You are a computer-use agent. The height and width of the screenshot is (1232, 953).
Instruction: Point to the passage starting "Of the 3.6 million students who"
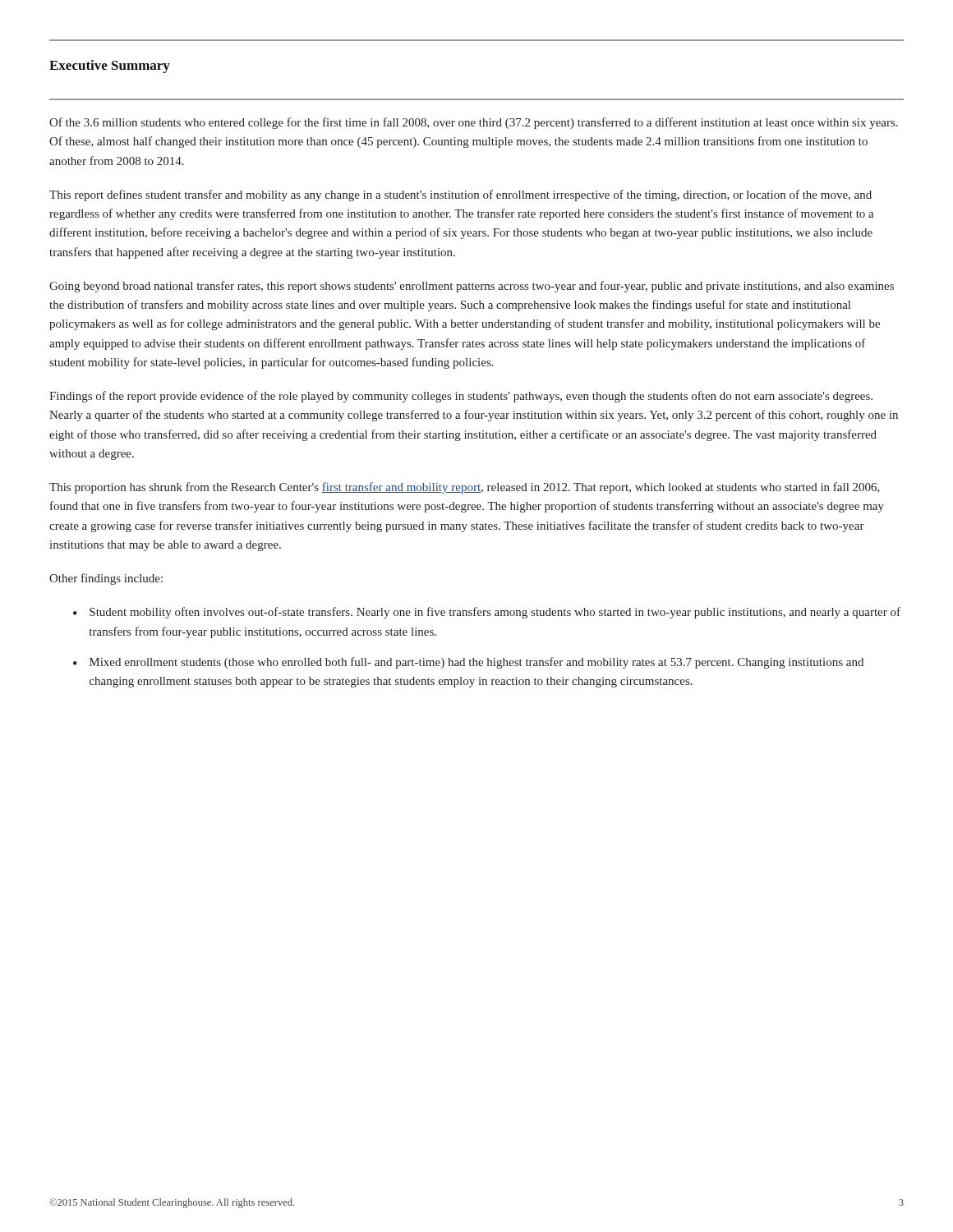pyautogui.click(x=476, y=142)
